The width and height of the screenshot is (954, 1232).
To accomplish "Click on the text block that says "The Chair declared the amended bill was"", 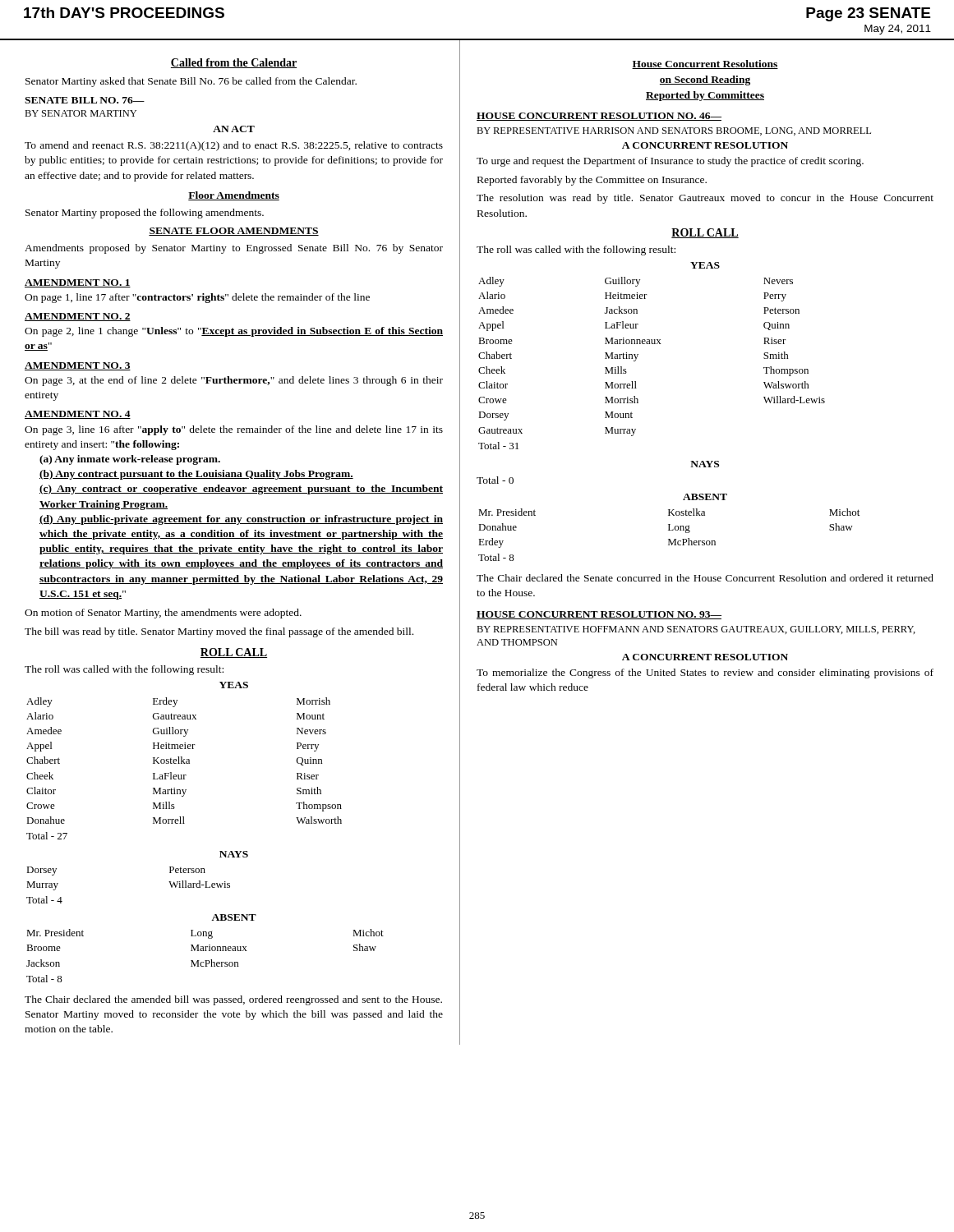I will 234,1014.
